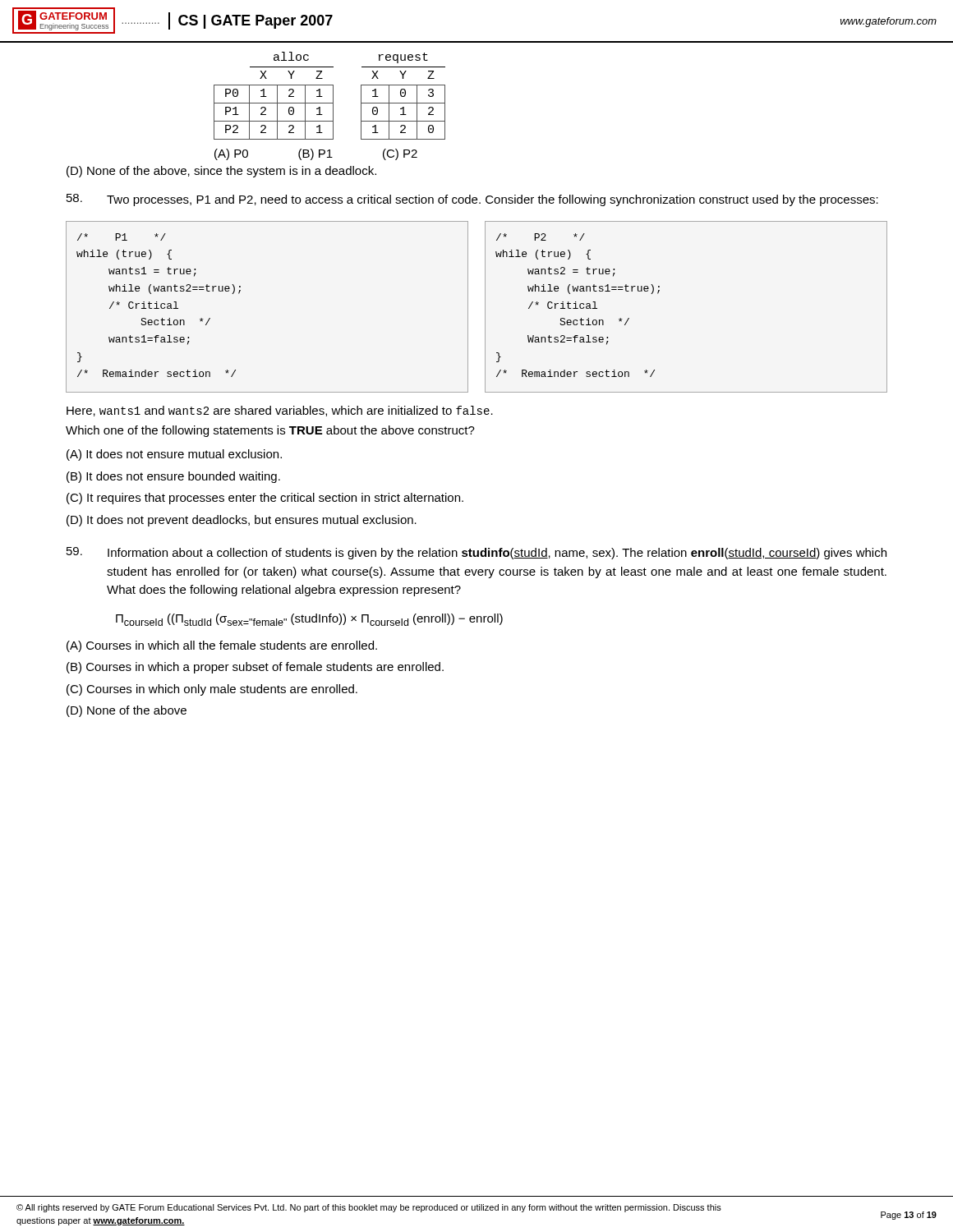The image size is (953, 1232).
Task: Locate the list item that reads "(C) It requires that processes"
Action: tap(265, 497)
